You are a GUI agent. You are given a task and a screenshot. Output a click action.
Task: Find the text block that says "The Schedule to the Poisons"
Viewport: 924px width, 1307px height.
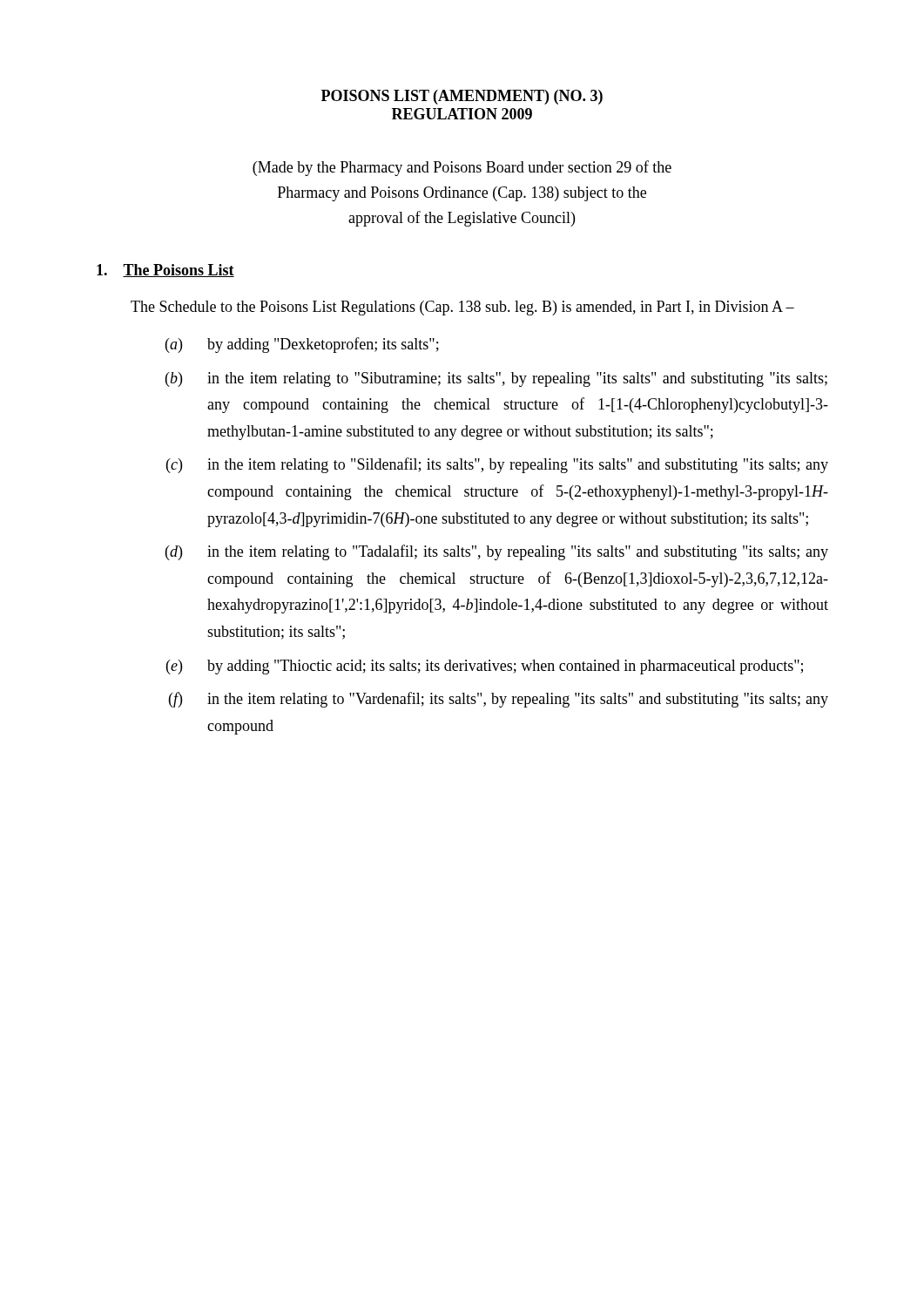462,307
